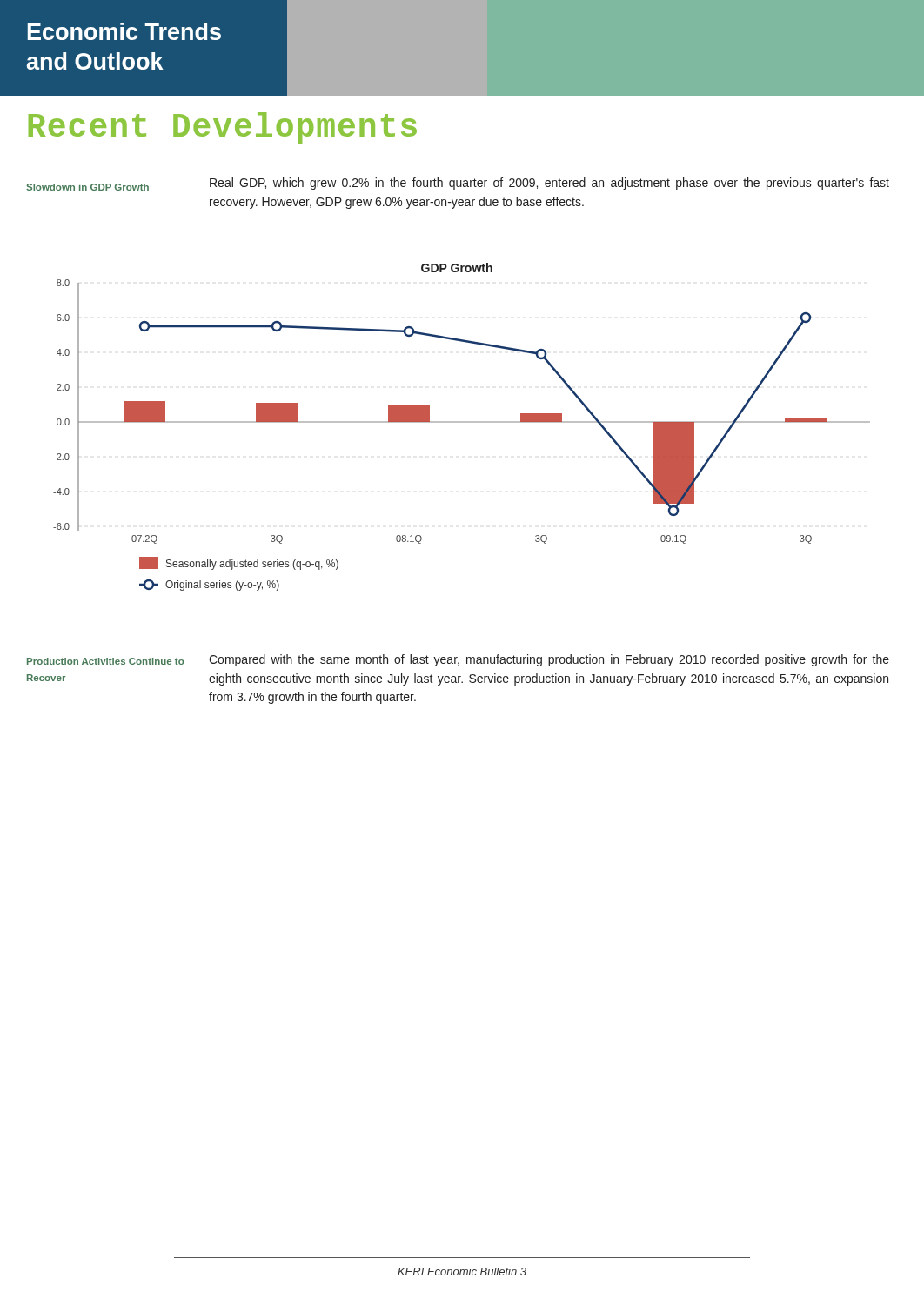Find the section header that reads "Slowdown in GDP"
The image size is (924, 1305).
(88, 187)
